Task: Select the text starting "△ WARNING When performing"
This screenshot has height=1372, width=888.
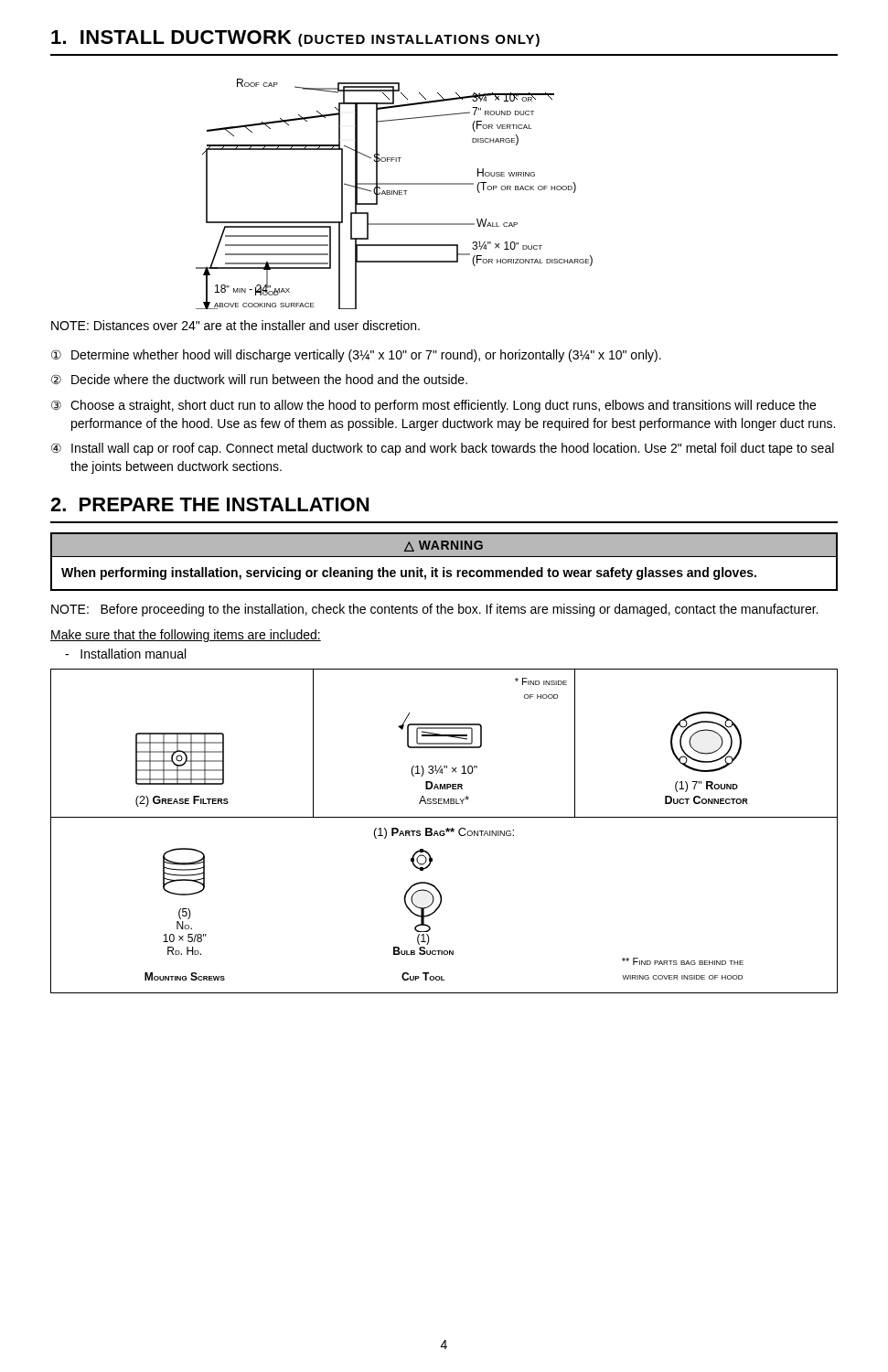Action: [x=444, y=562]
